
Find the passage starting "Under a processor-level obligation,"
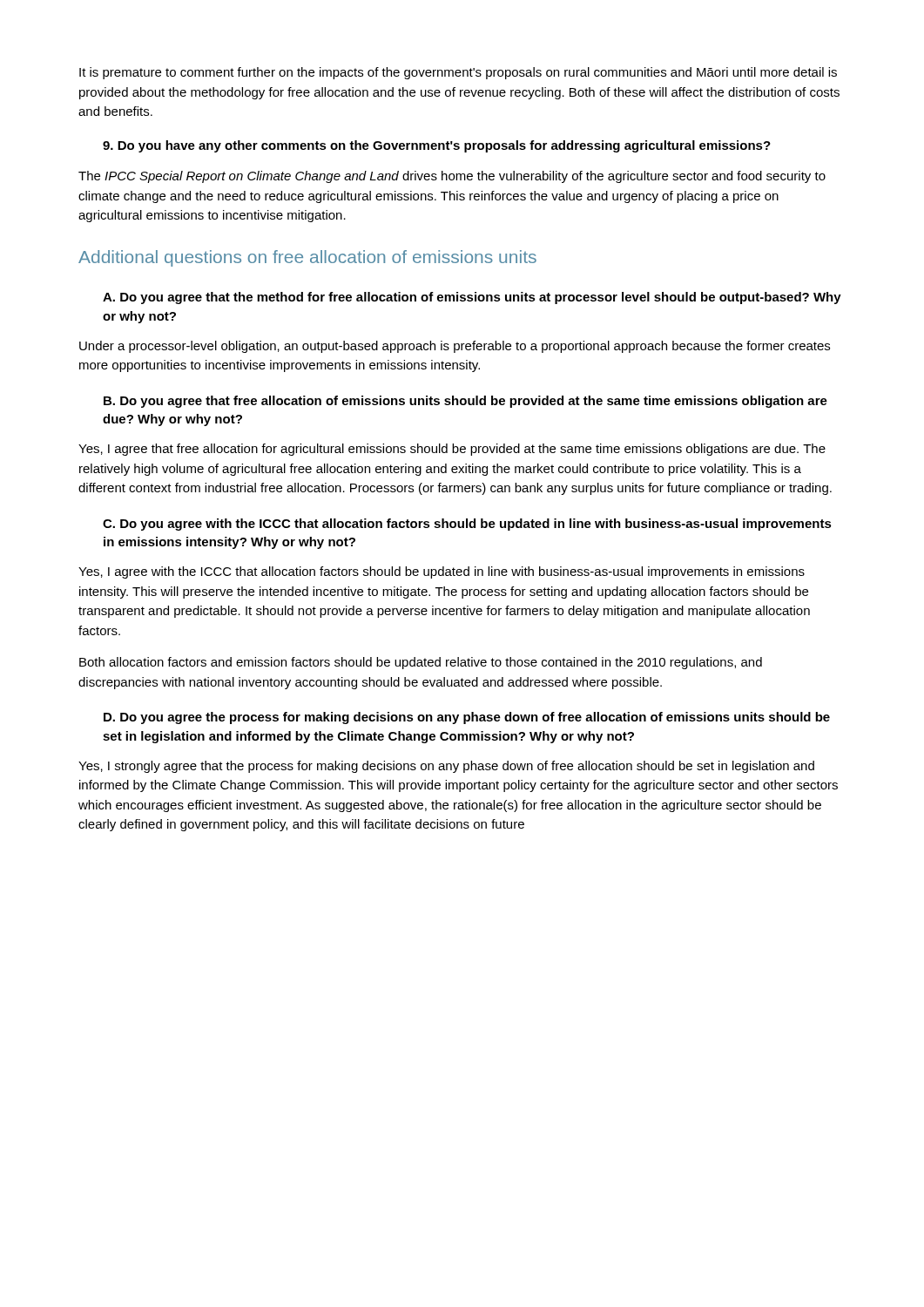(462, 356)
